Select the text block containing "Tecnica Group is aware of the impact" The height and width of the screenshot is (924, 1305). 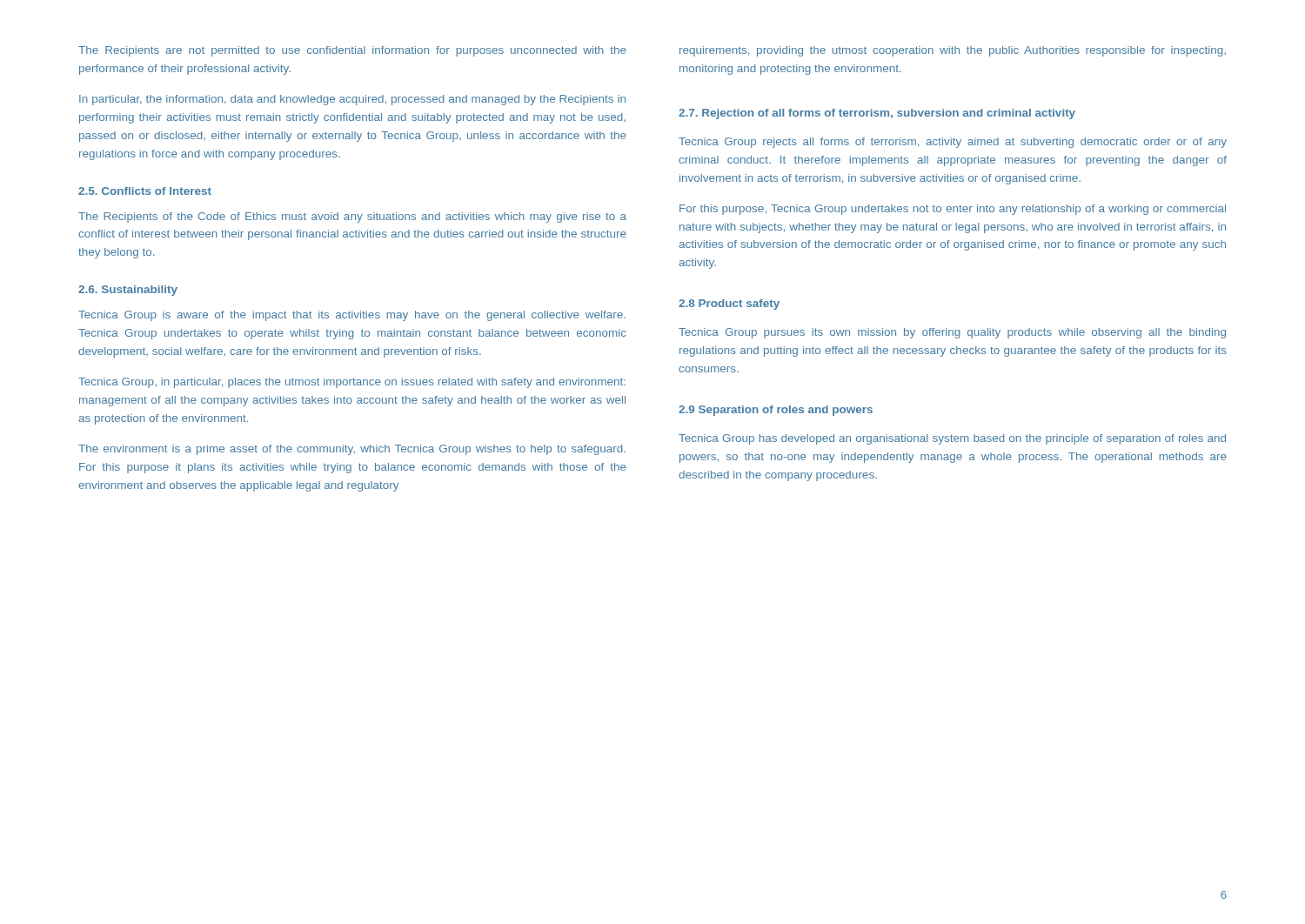[x=352, y=333]
